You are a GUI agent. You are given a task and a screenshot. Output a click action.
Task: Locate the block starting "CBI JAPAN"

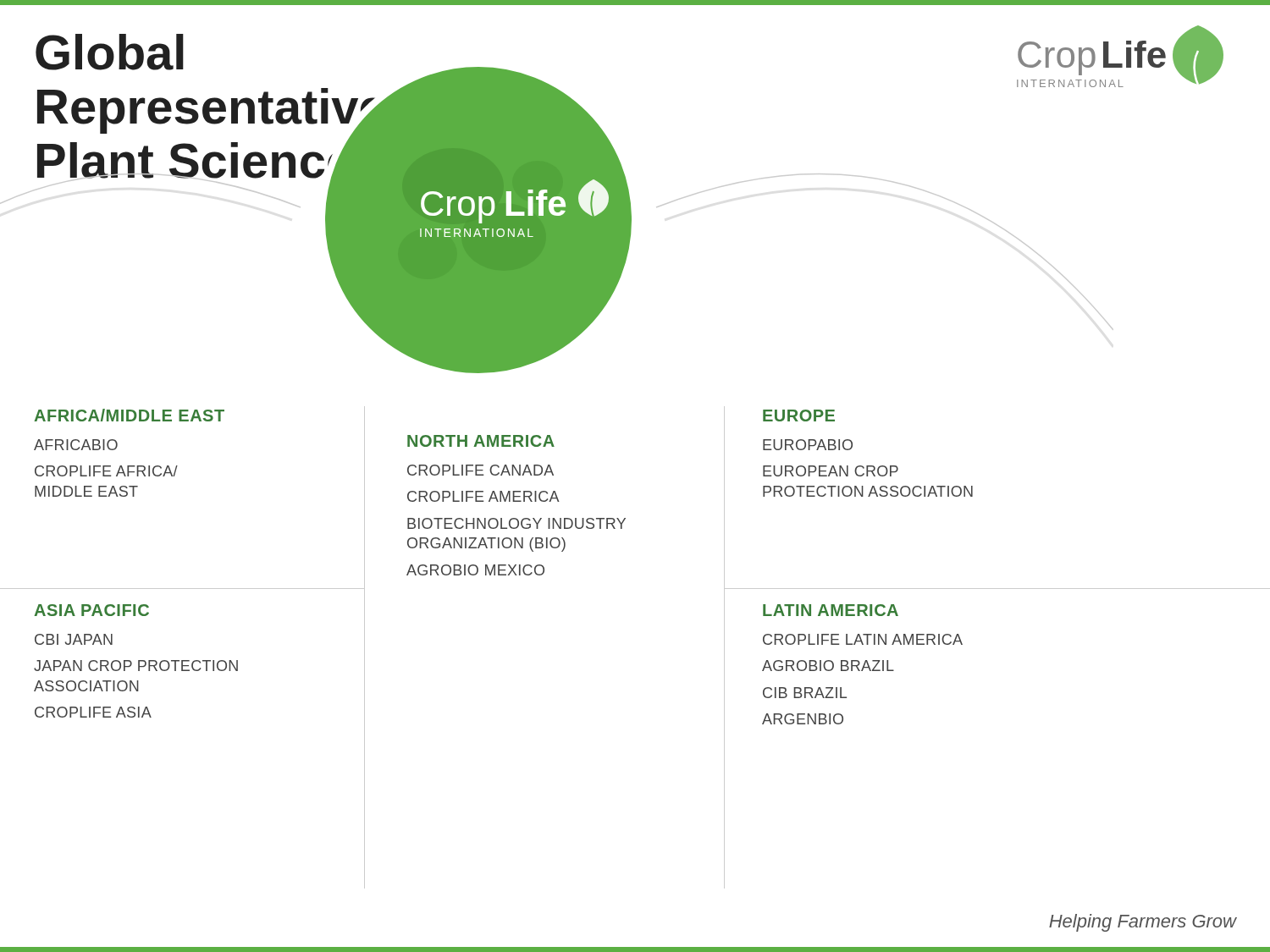(x=74, y=640)
